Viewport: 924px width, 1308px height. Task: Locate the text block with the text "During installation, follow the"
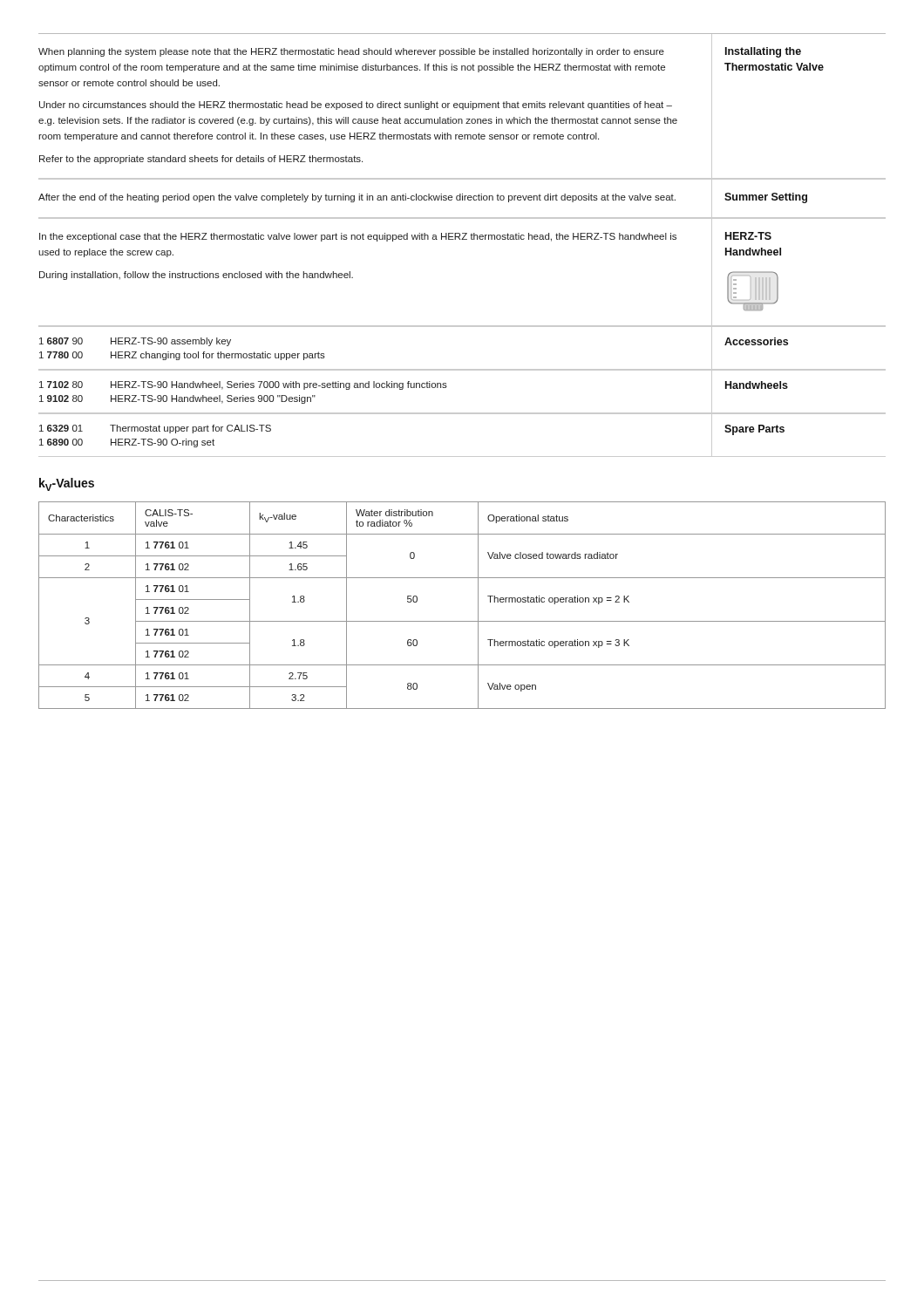point(196,275)
